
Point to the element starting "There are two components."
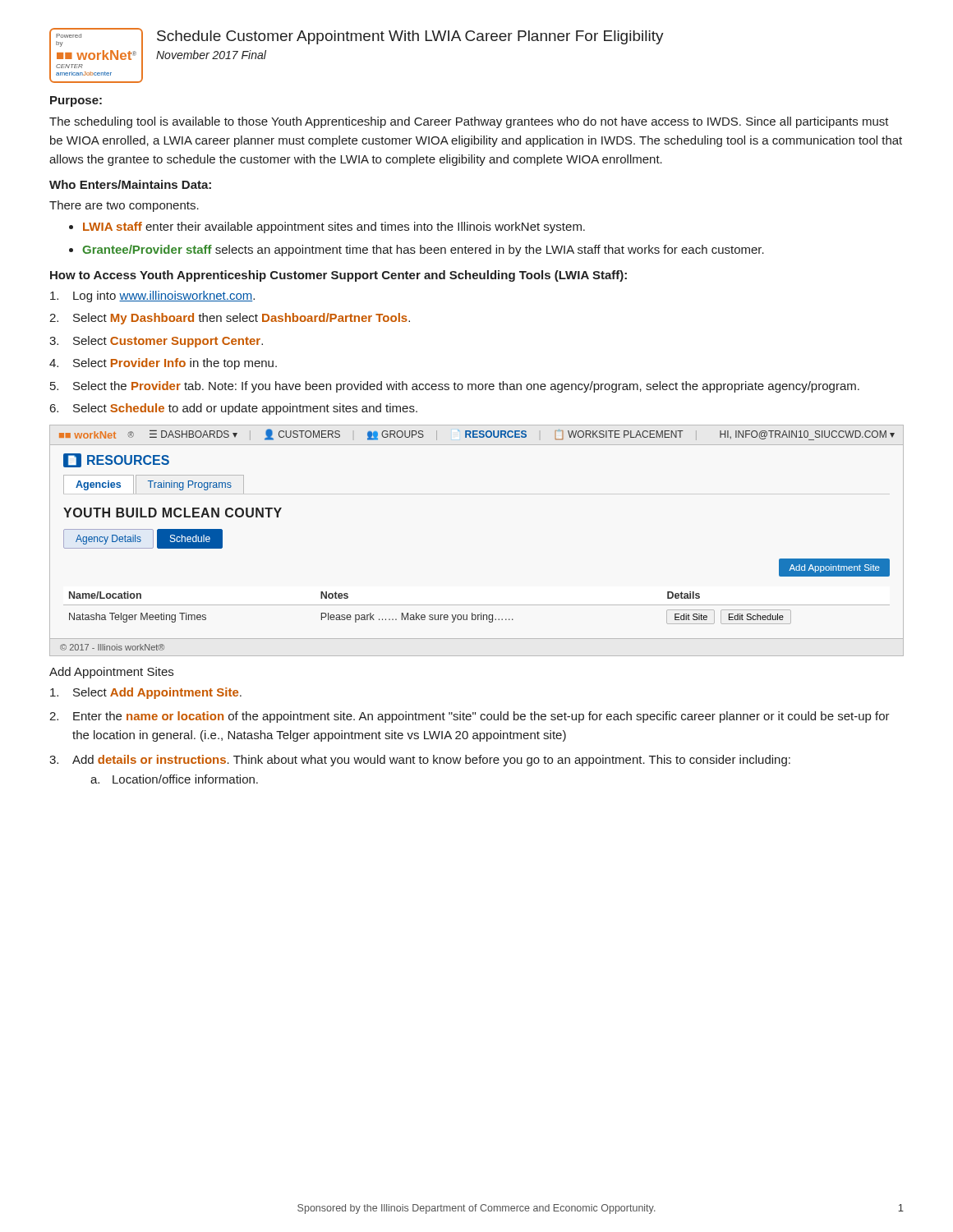pyautogui.click(x=124, y=205)
